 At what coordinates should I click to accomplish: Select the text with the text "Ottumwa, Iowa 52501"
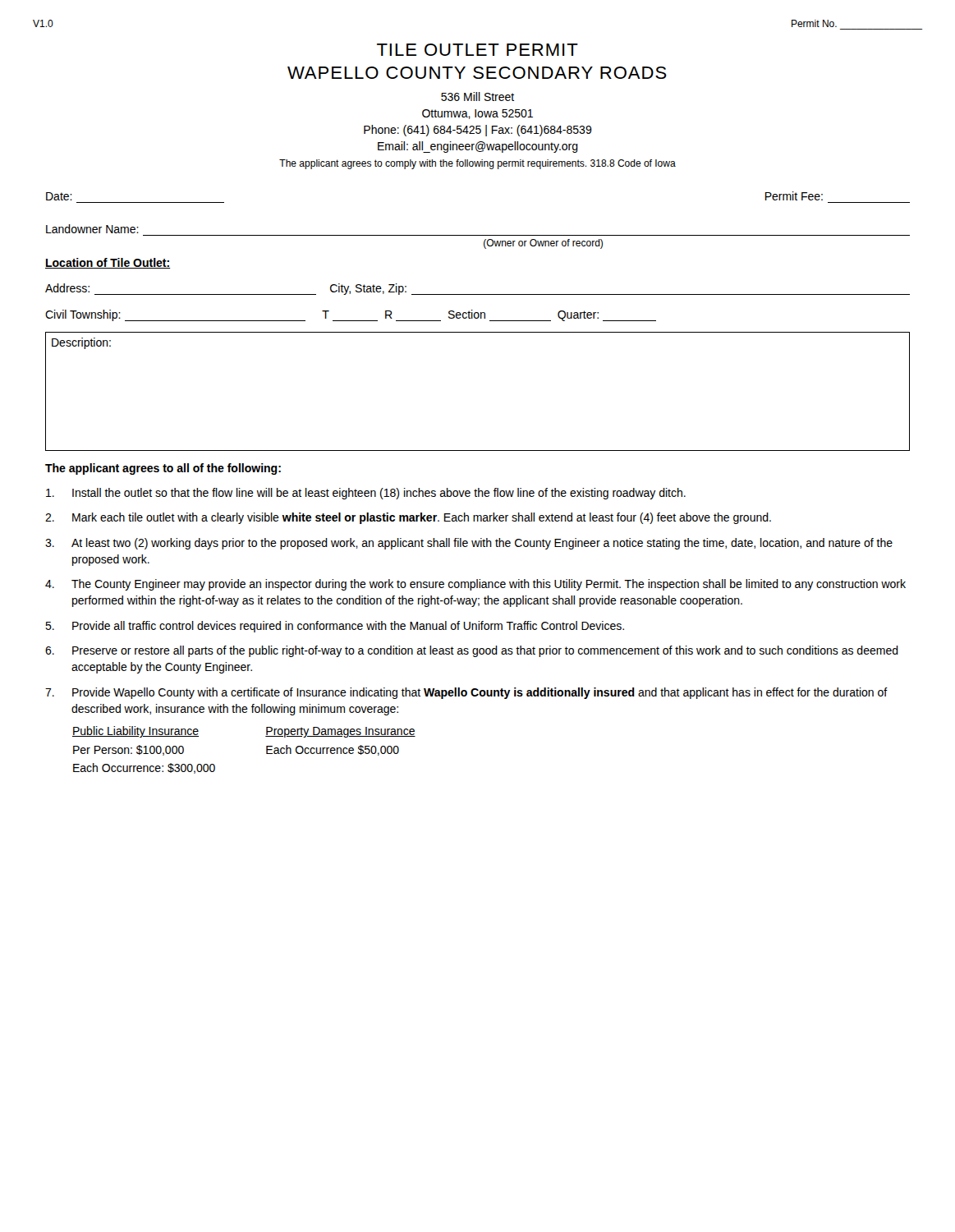(478, 113)
